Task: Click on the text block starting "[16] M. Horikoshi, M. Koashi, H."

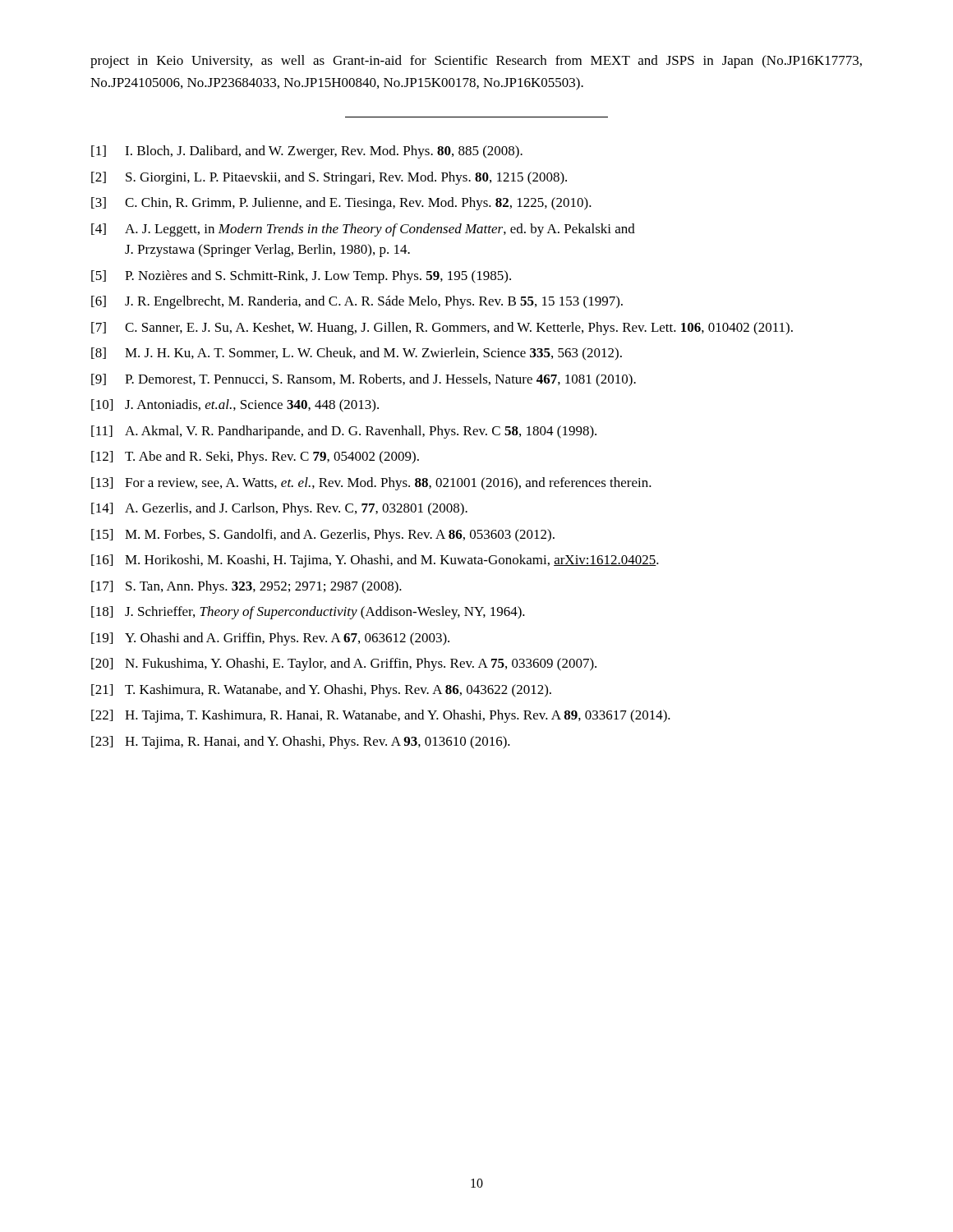Action: pyautogui.click(x=476, y=560)
